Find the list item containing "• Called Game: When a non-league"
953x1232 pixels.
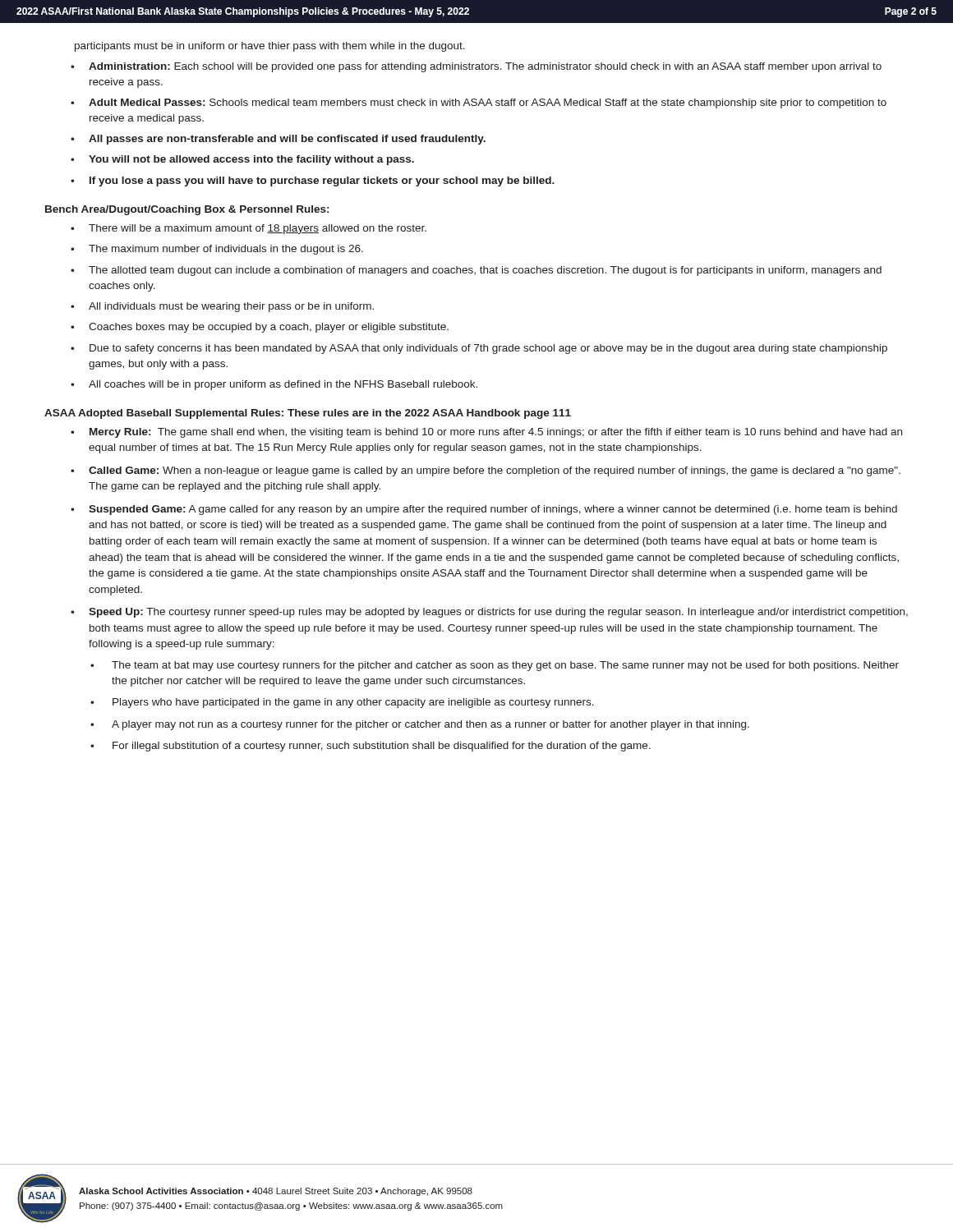(x=490, y=478)
